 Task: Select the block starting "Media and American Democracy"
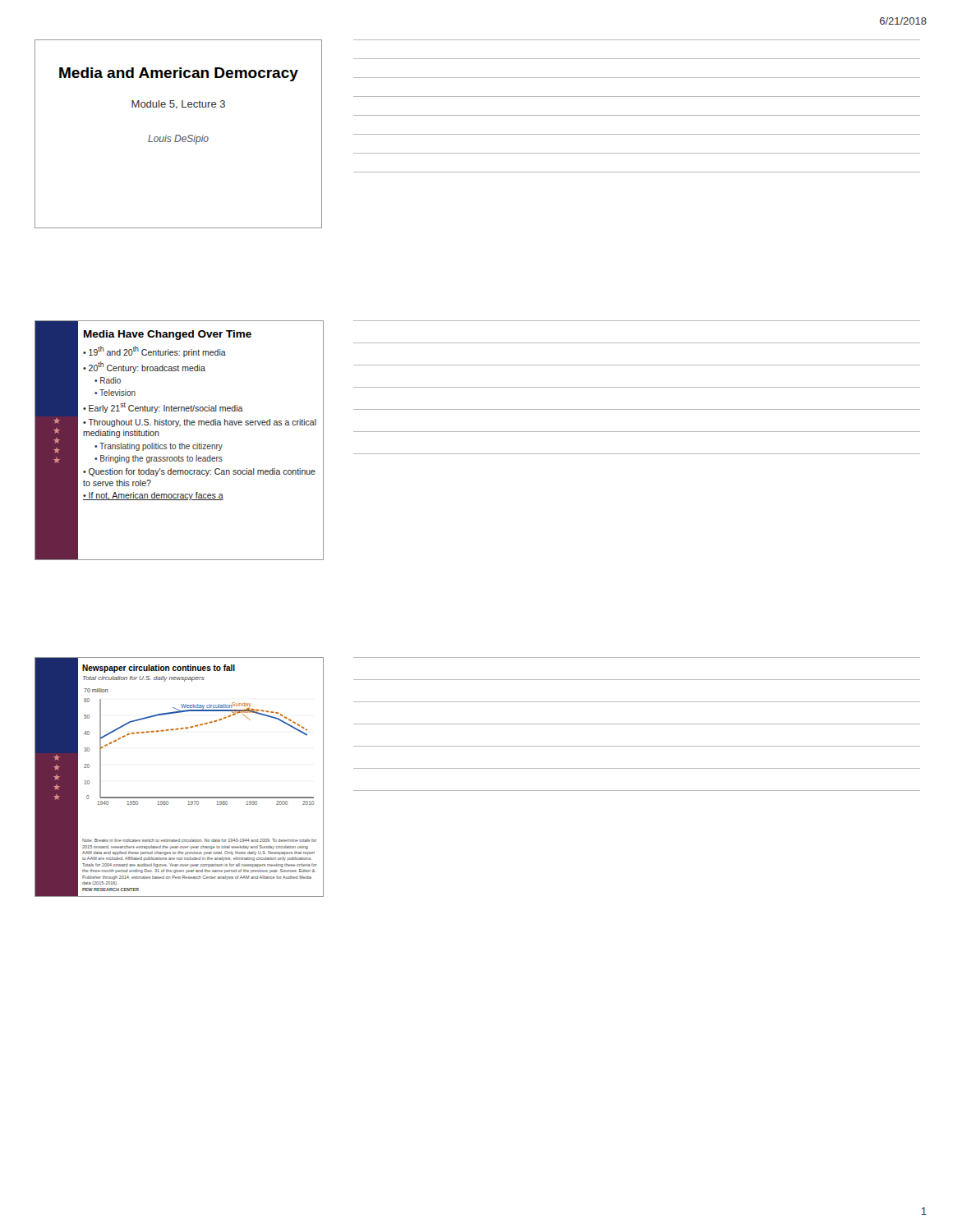point(178,104)
